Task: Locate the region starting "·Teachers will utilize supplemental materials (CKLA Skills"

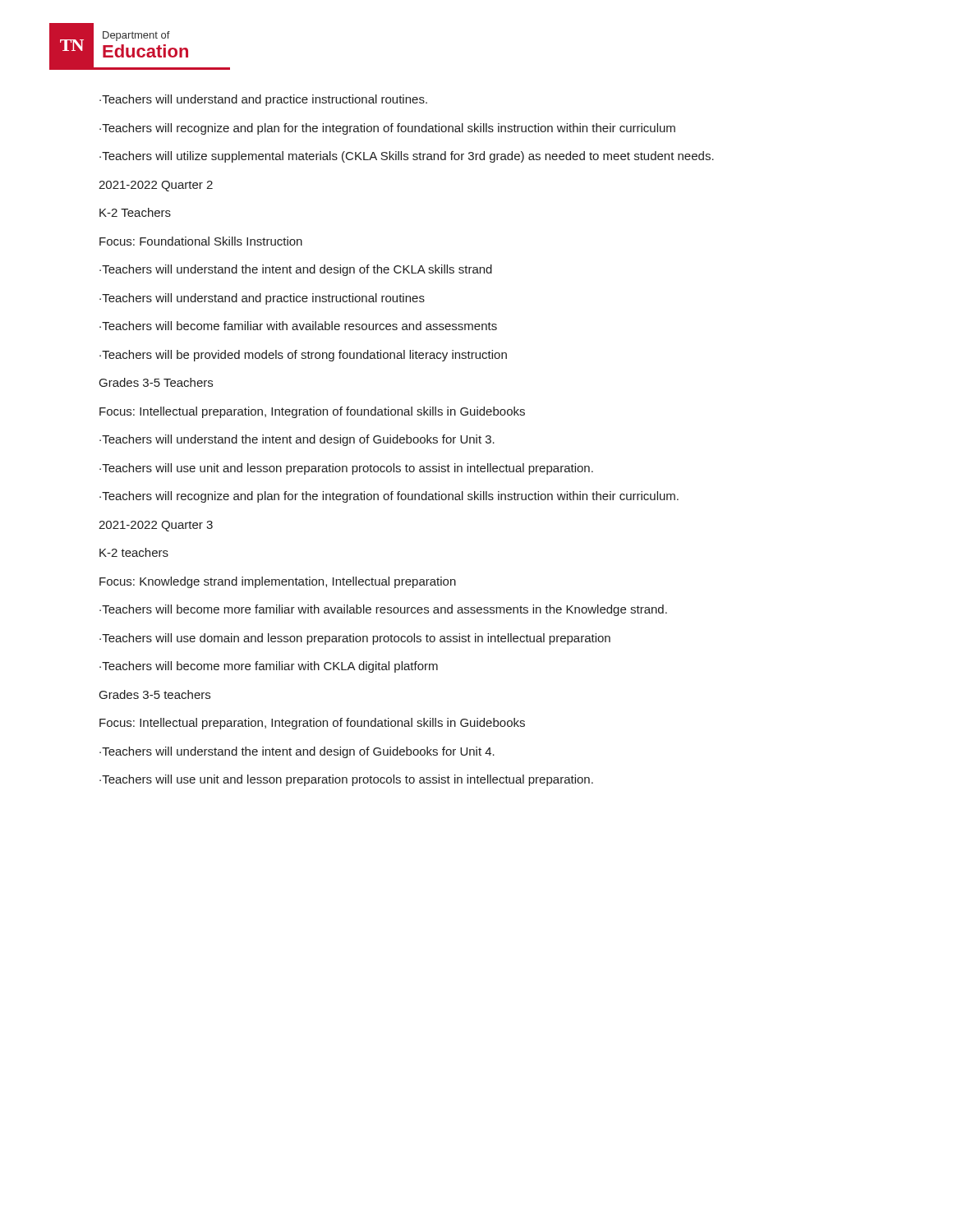Action: pos(406,156)
